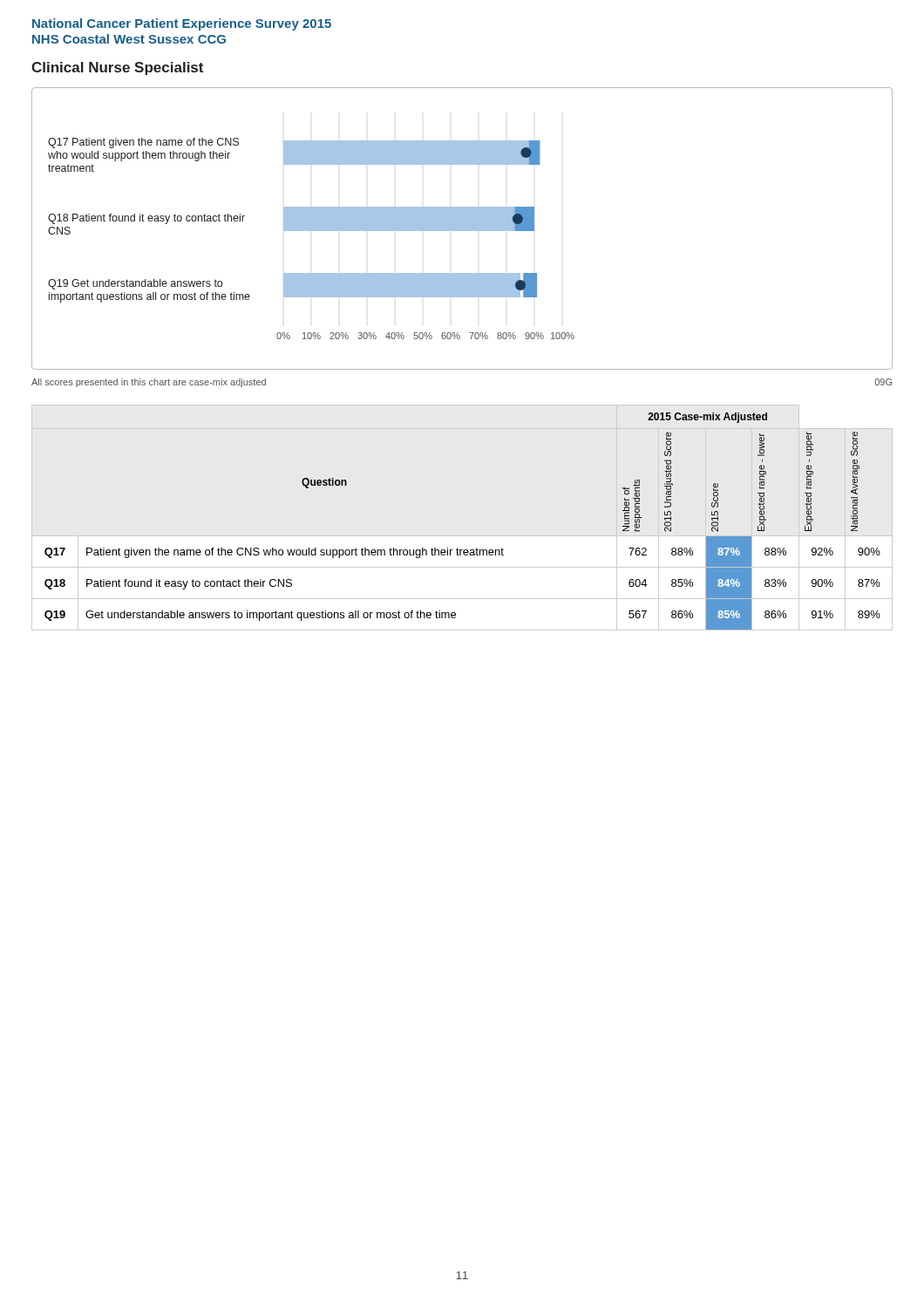Select the table that reads "2015 Case-mix Adjusted"
This screenshot has height=1308, width=924.
(x=462, y=518)
